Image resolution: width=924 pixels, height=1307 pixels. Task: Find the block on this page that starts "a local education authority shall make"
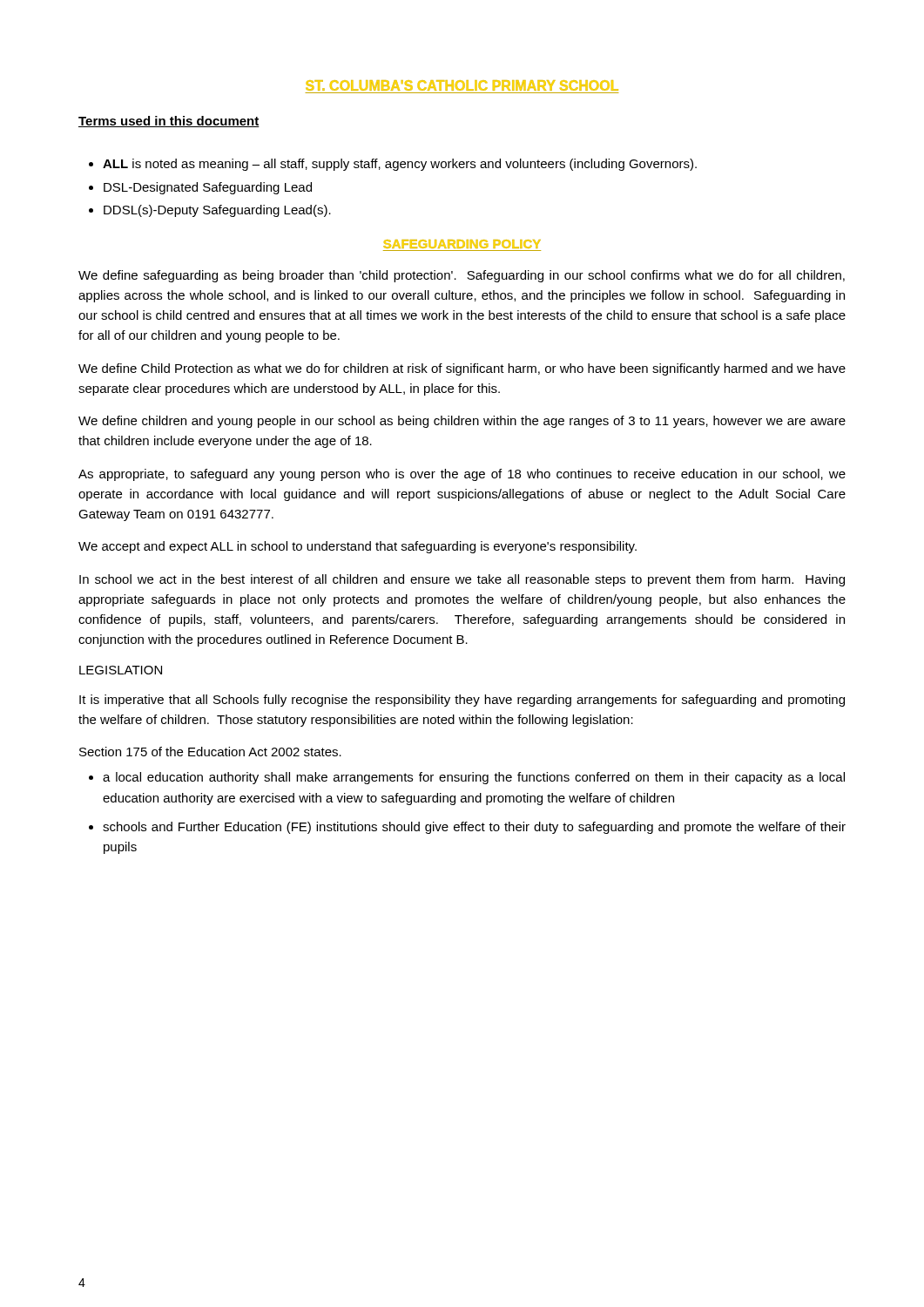tap(474, 787)
